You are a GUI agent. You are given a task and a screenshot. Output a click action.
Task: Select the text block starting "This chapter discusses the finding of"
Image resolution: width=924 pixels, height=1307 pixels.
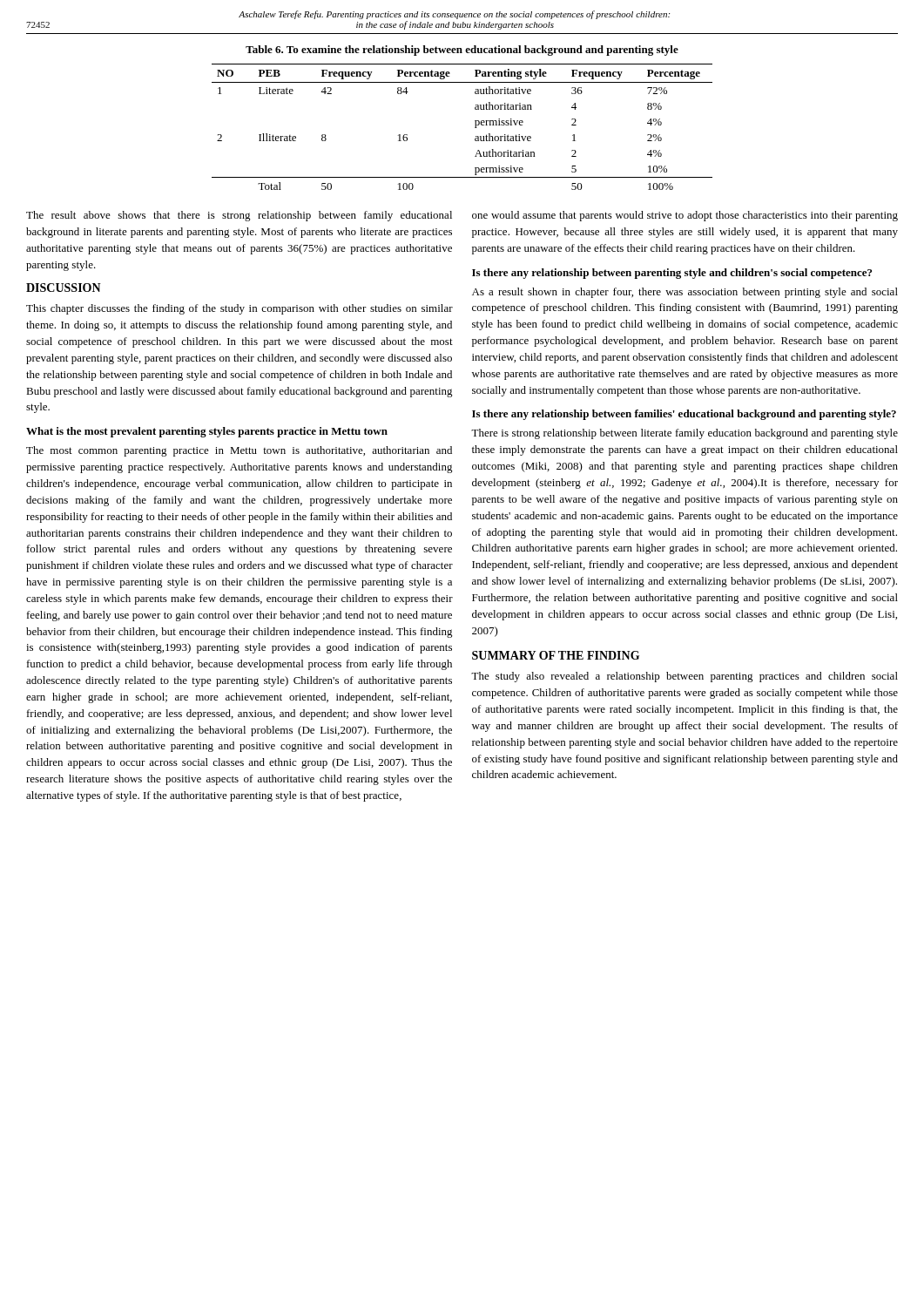239,358
